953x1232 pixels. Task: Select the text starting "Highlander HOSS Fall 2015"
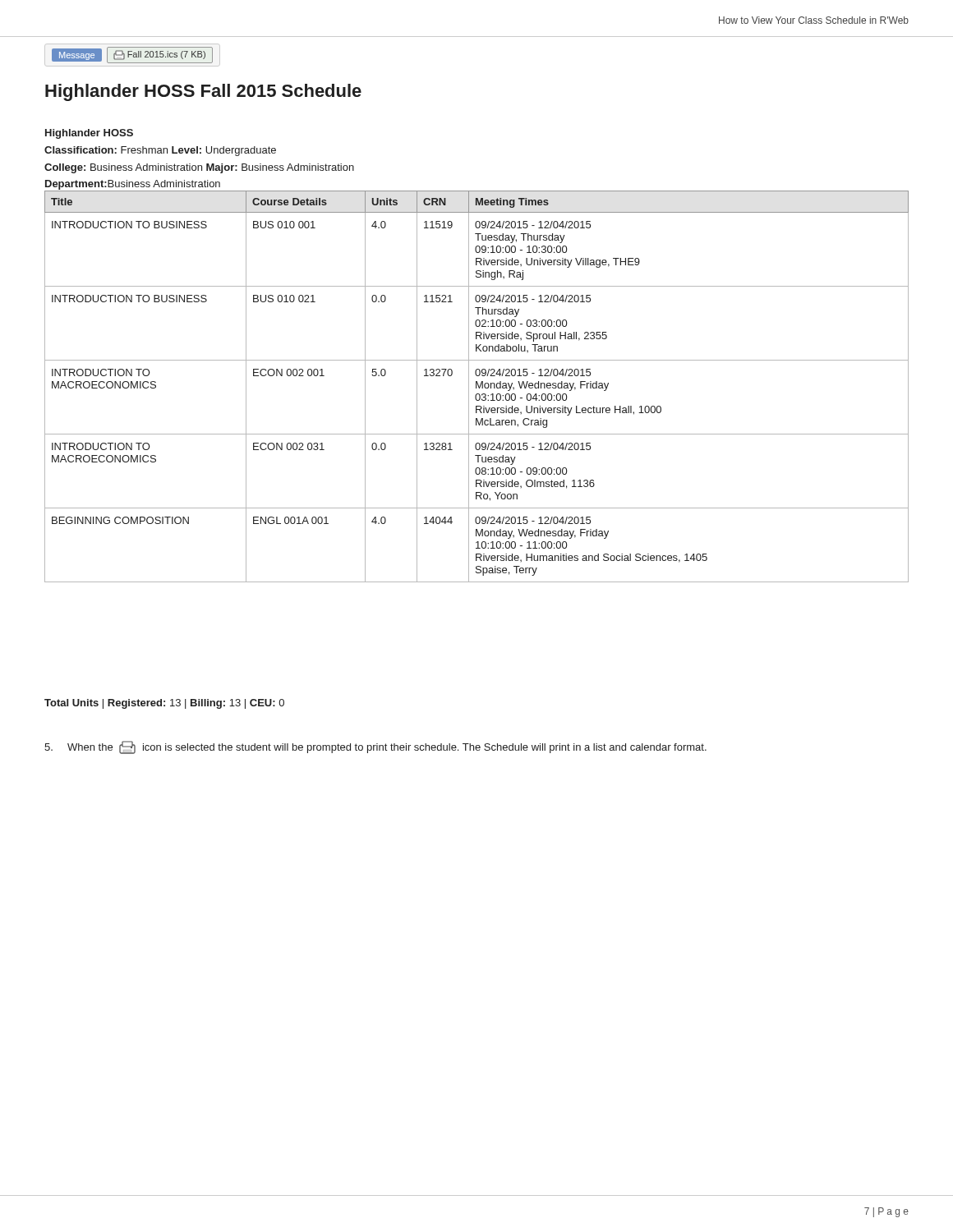coord(203,91)
